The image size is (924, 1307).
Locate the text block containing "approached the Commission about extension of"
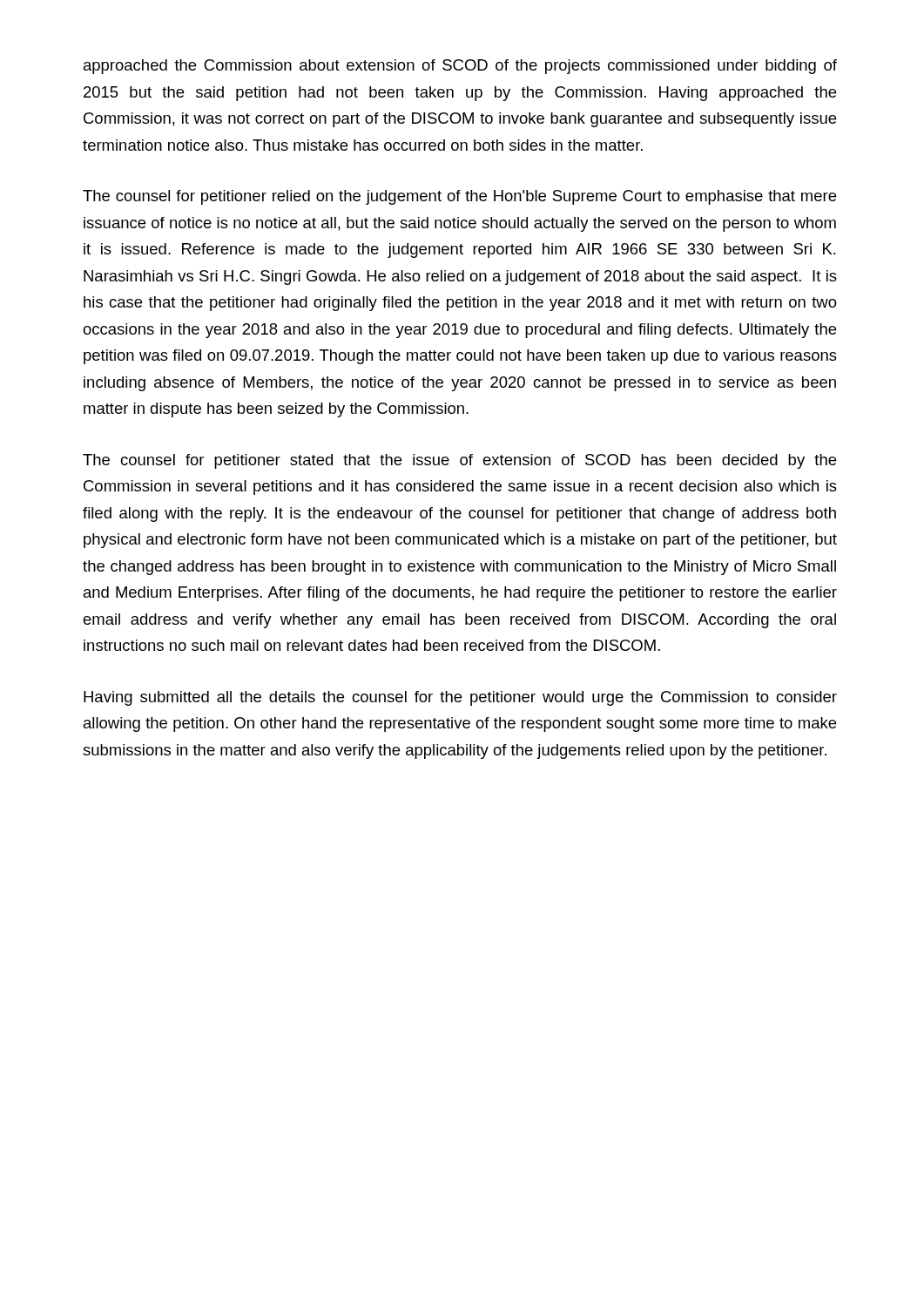tap(460, 105)
